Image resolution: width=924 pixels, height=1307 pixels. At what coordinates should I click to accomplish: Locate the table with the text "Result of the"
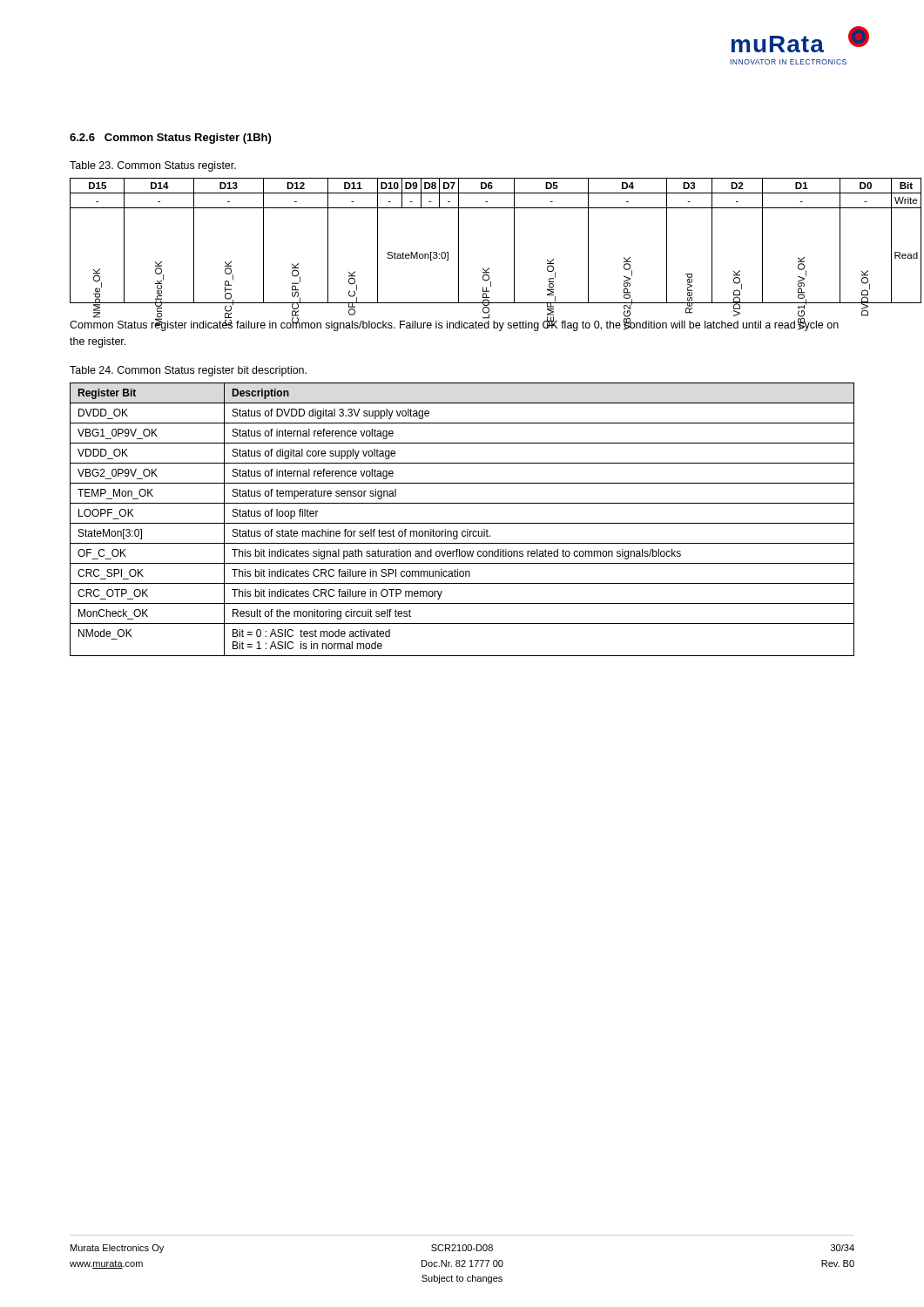[x=462, y=519]
